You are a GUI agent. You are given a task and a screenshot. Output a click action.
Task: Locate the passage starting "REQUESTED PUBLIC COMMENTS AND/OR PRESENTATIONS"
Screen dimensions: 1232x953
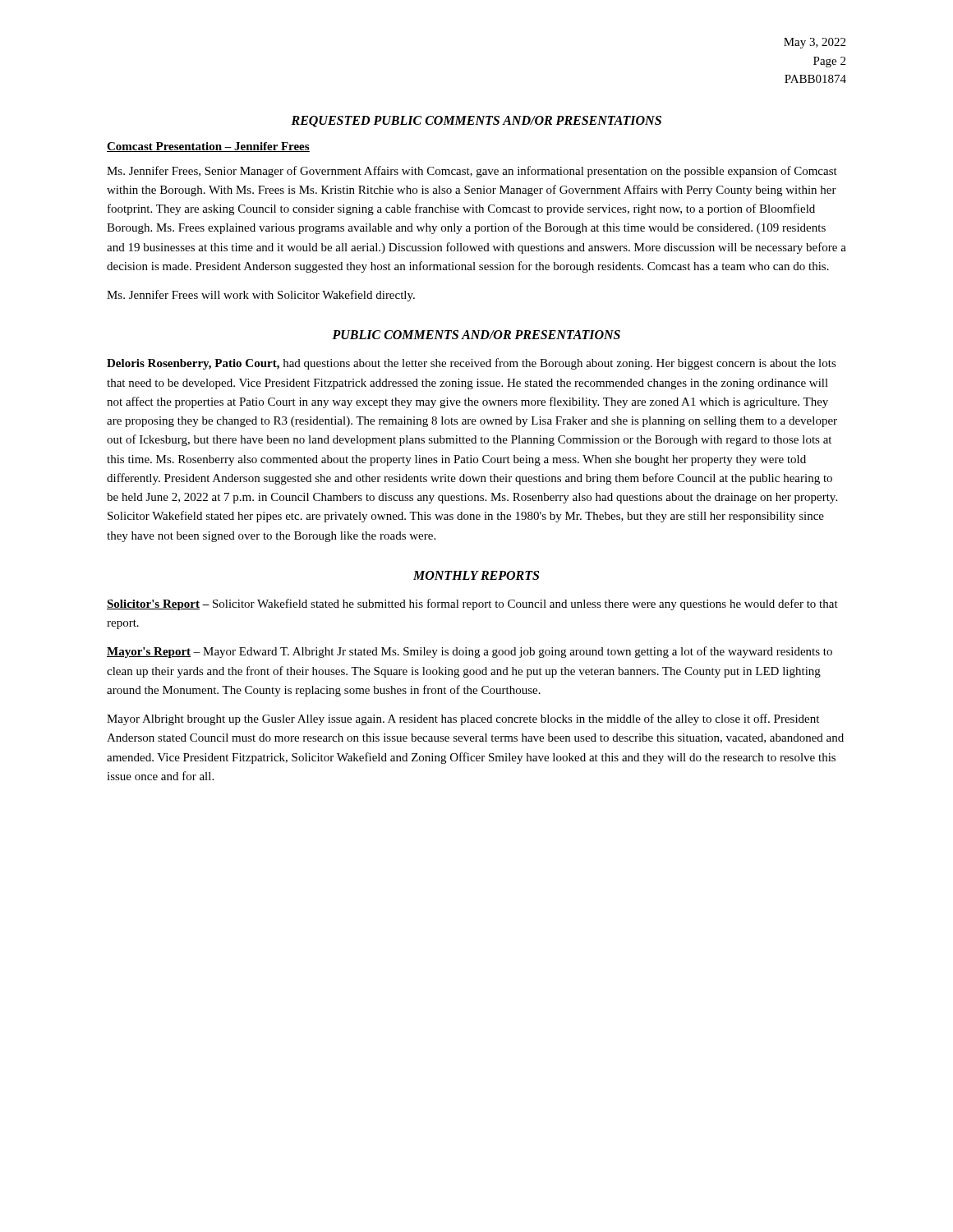click(x=476, y=120)
